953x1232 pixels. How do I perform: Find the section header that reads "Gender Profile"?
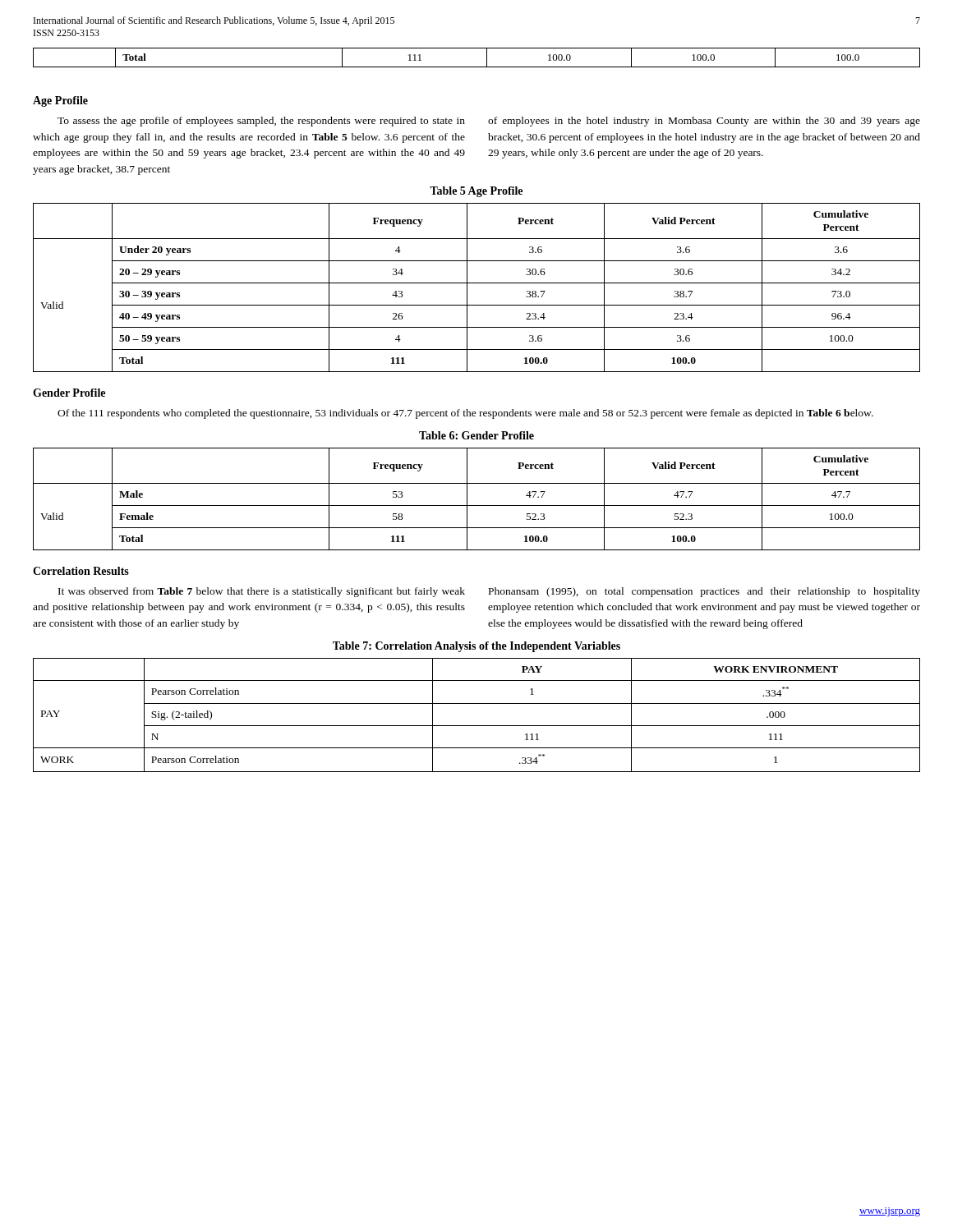click(x=69, y=393)
